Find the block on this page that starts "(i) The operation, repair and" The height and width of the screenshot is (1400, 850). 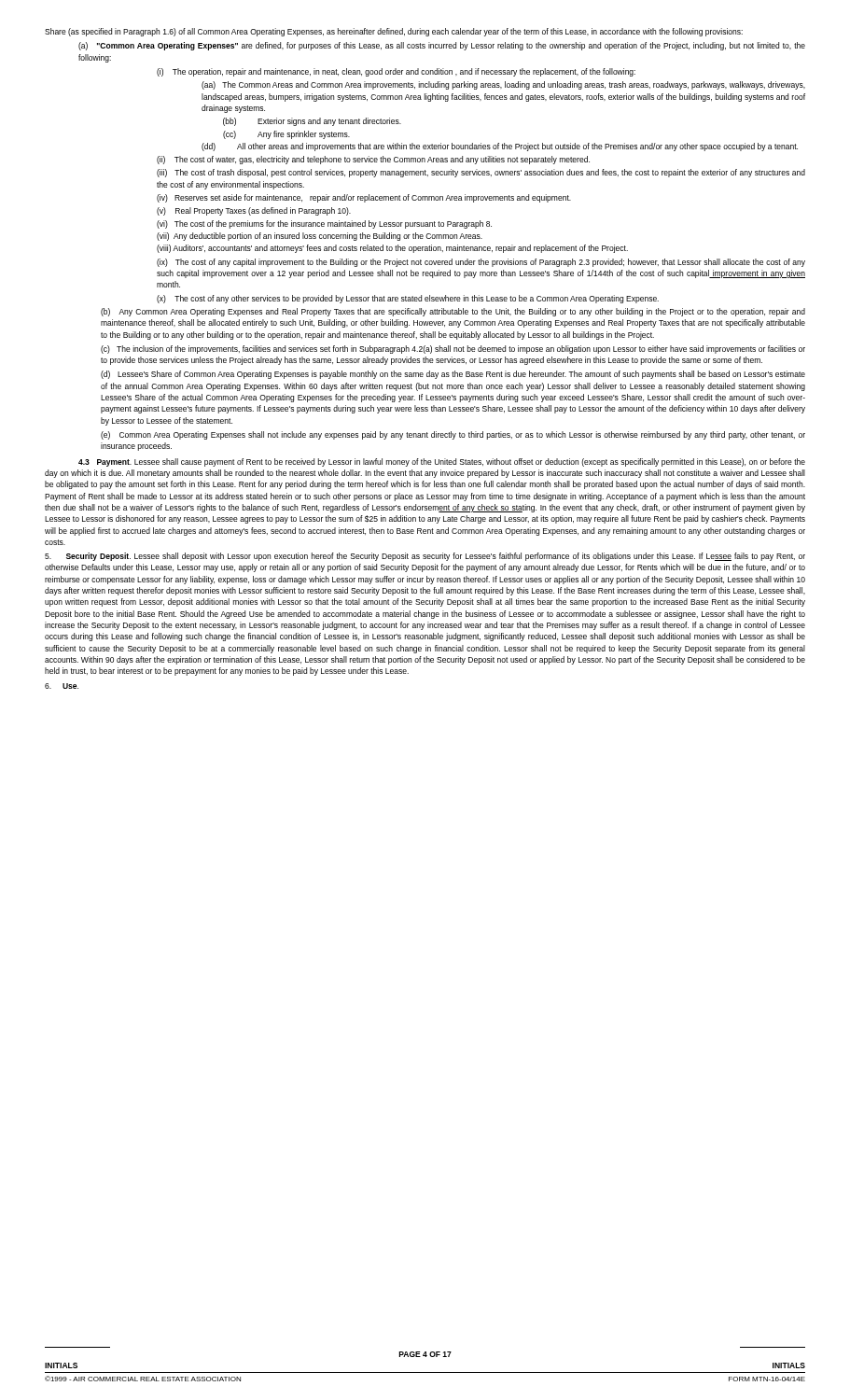(x=396, y=72)
